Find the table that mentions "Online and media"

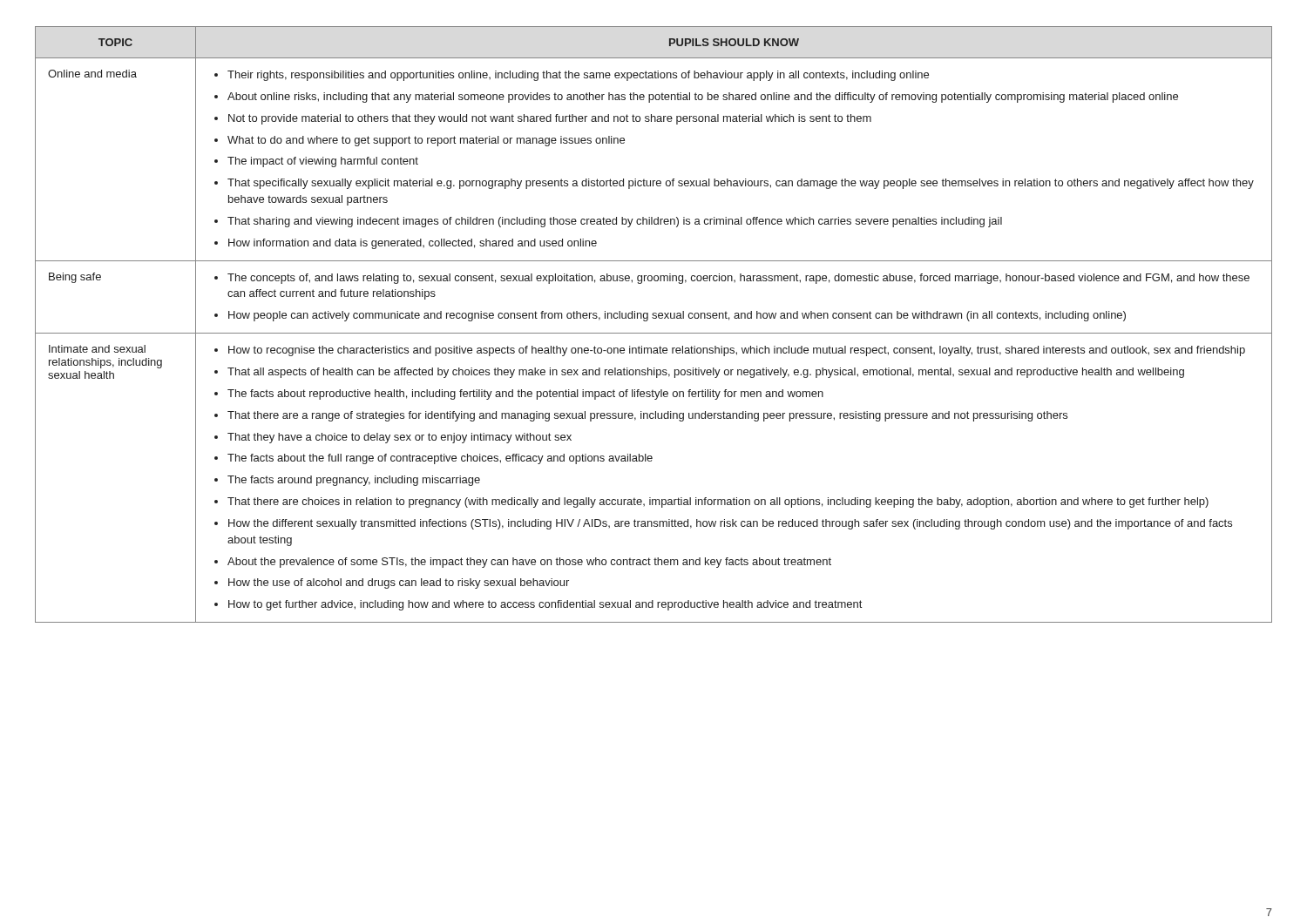click(x=654, y=324)
